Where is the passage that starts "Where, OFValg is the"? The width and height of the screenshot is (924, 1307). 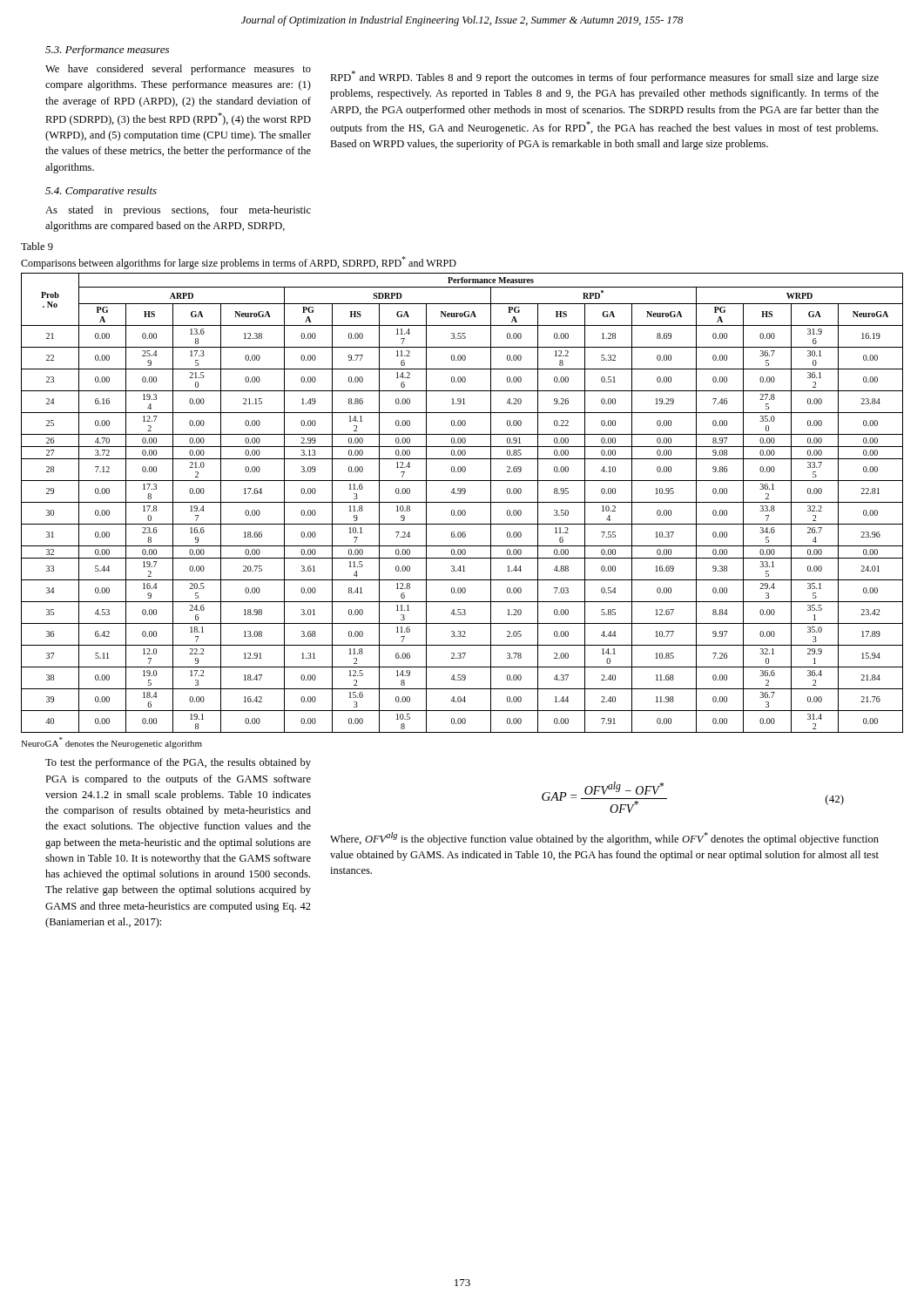coord(604,853)
